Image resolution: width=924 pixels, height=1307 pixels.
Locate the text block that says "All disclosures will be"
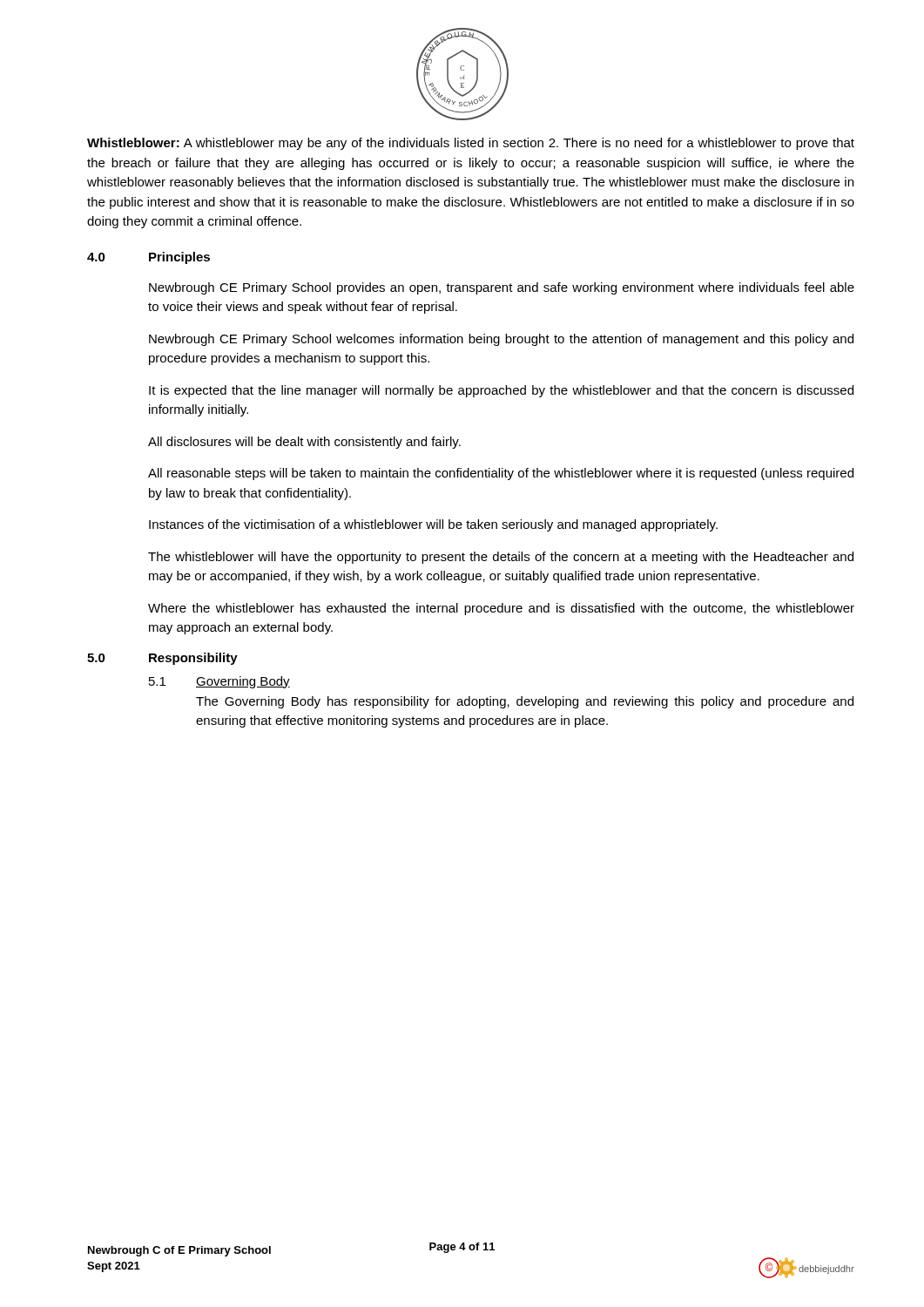[305, 441]
